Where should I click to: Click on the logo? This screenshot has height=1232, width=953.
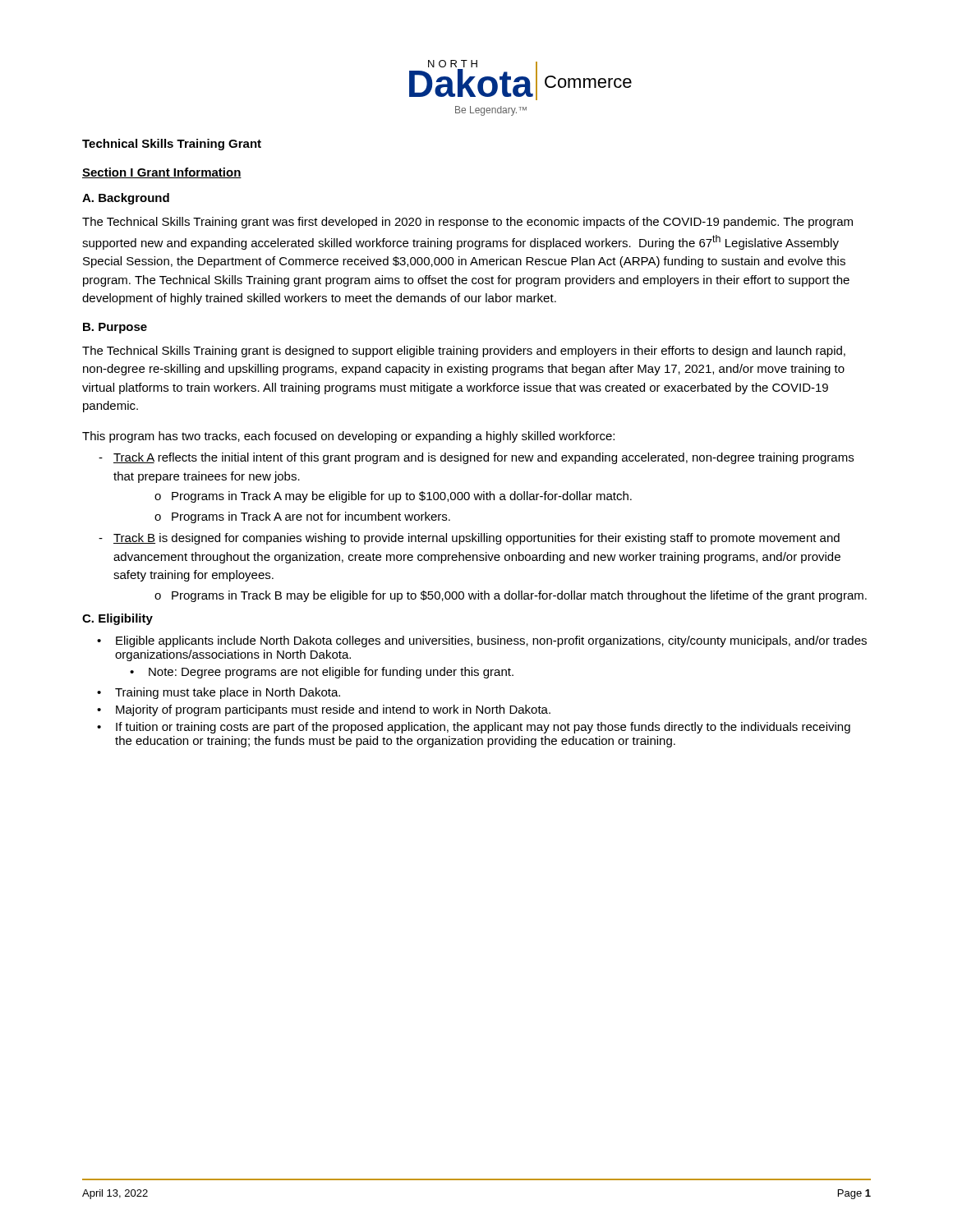[476, 85]
